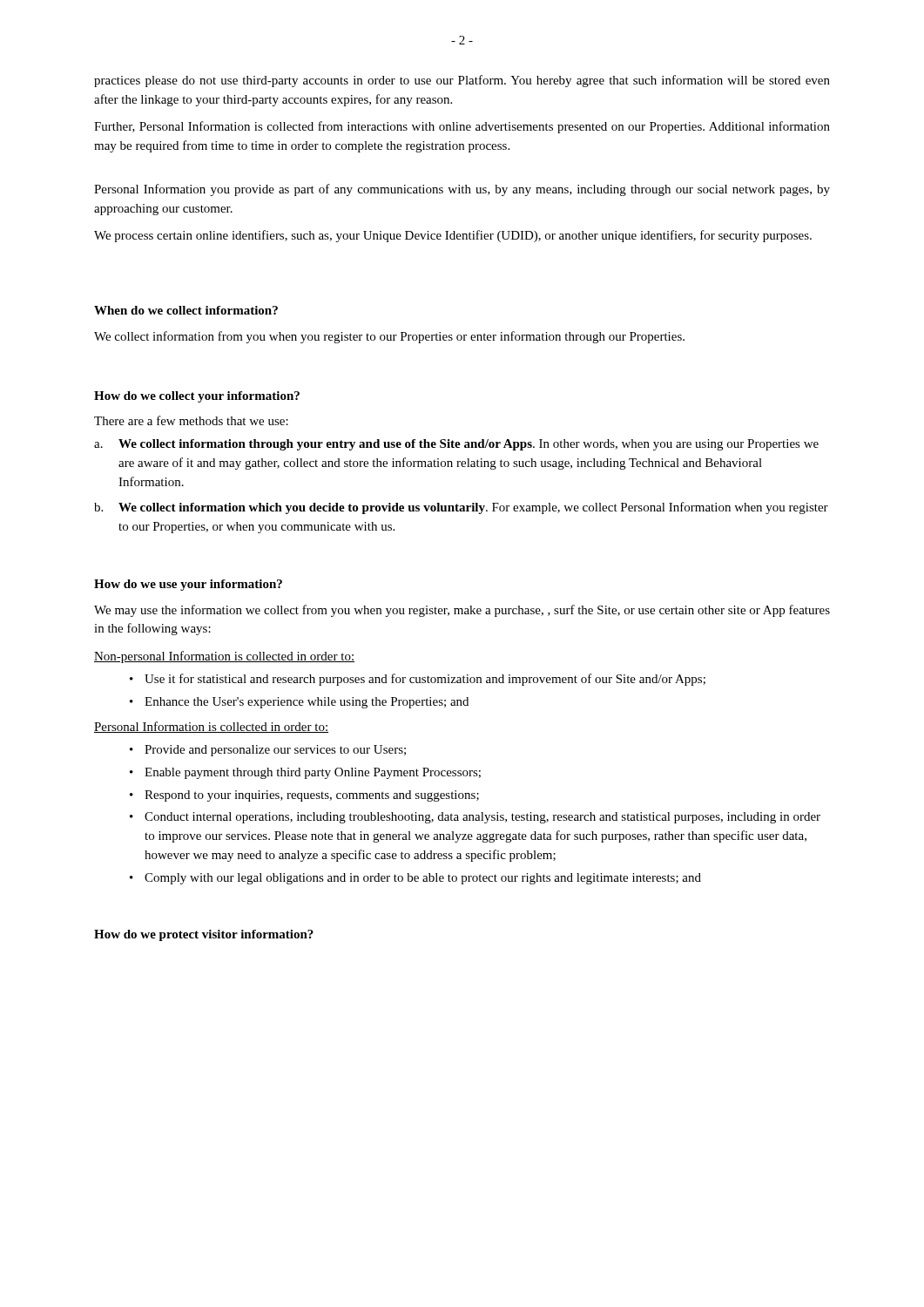The width and height of the screenshot is (924, 1307).
Task: Find the text block containing "We may use the information we"
Action: pos(462,619)
